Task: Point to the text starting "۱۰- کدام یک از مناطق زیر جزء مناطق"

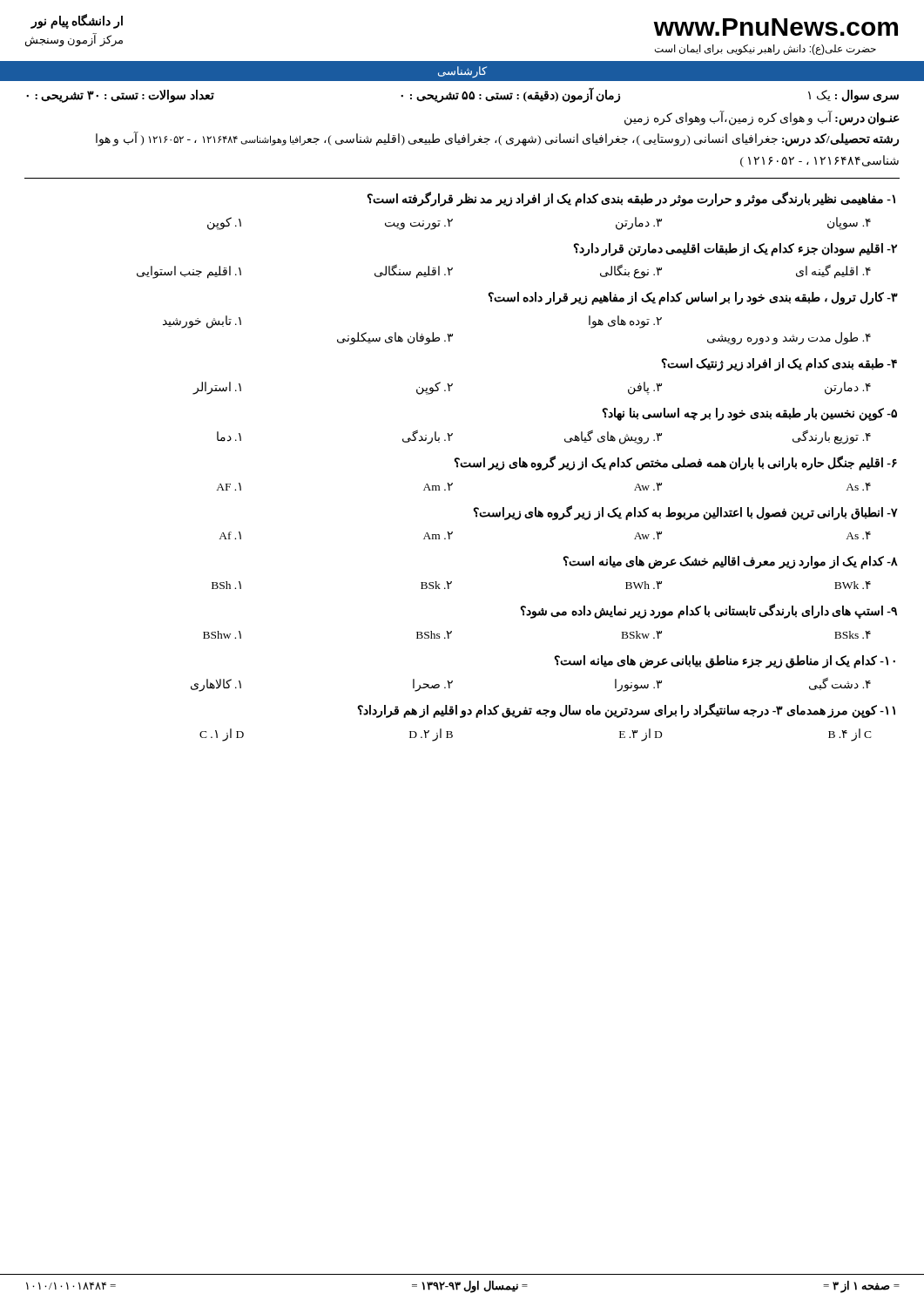Action: click(x=725, y=662)
